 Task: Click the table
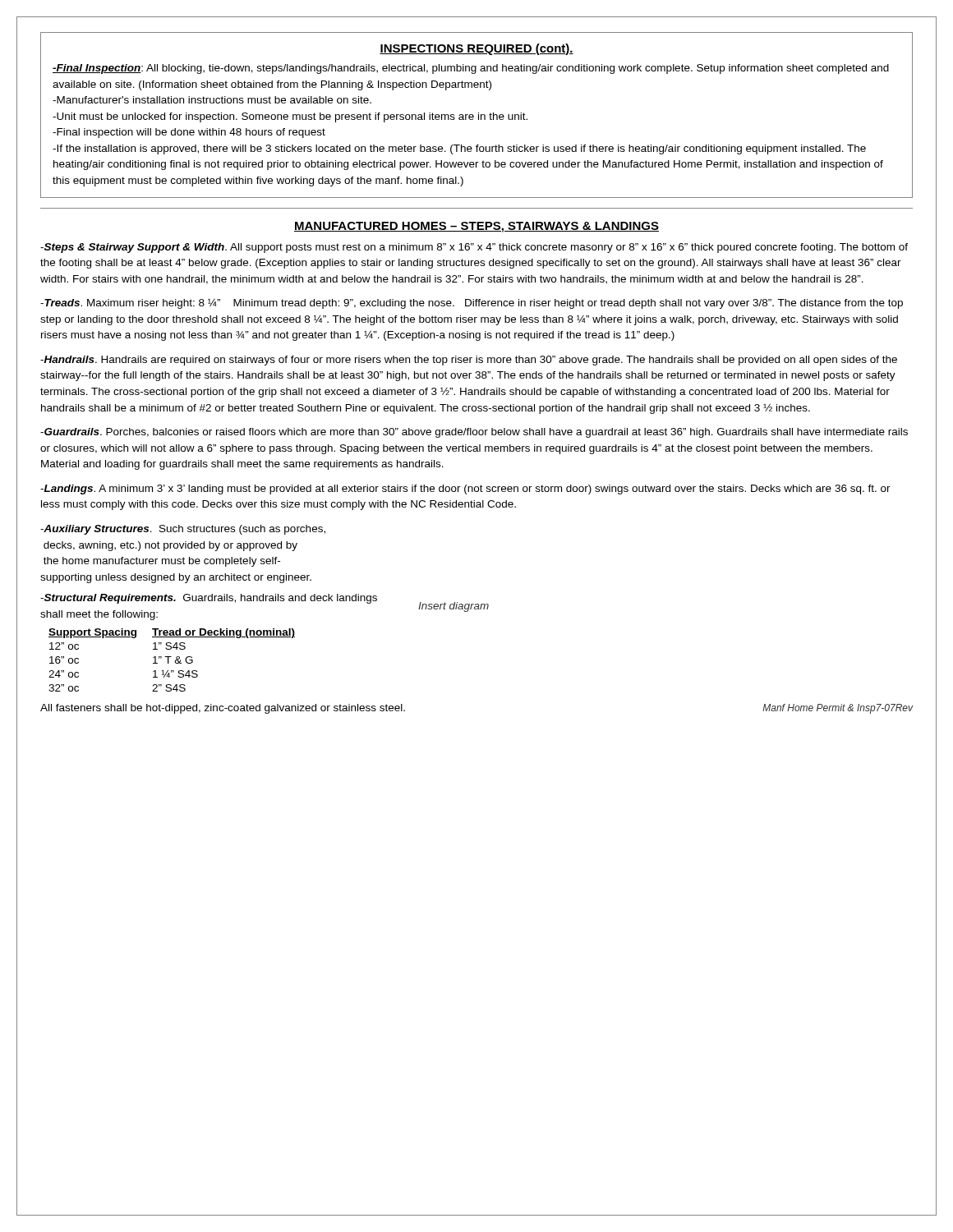[217, 660]
